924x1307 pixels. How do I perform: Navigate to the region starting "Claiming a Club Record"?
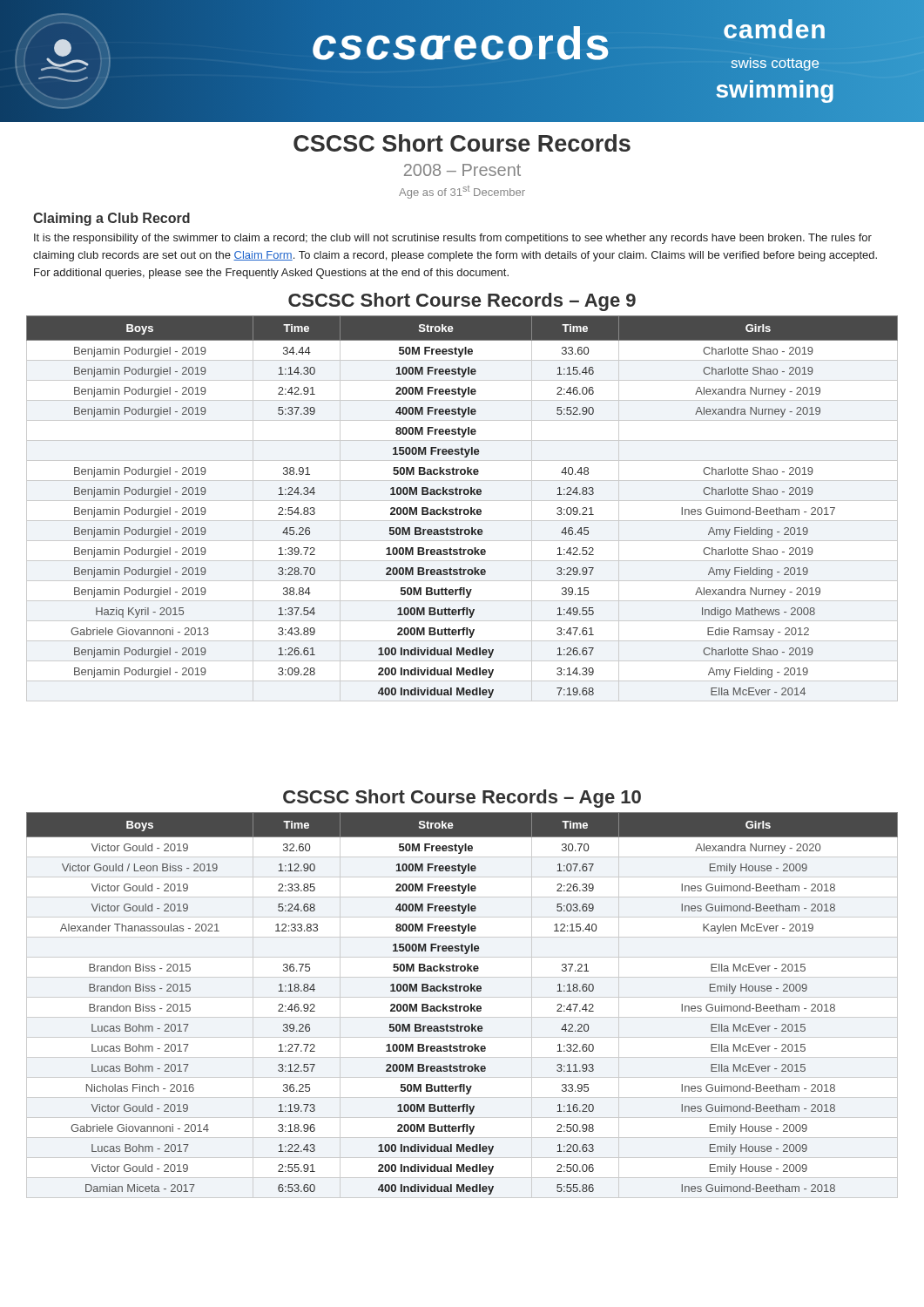(x=112, y=218)
